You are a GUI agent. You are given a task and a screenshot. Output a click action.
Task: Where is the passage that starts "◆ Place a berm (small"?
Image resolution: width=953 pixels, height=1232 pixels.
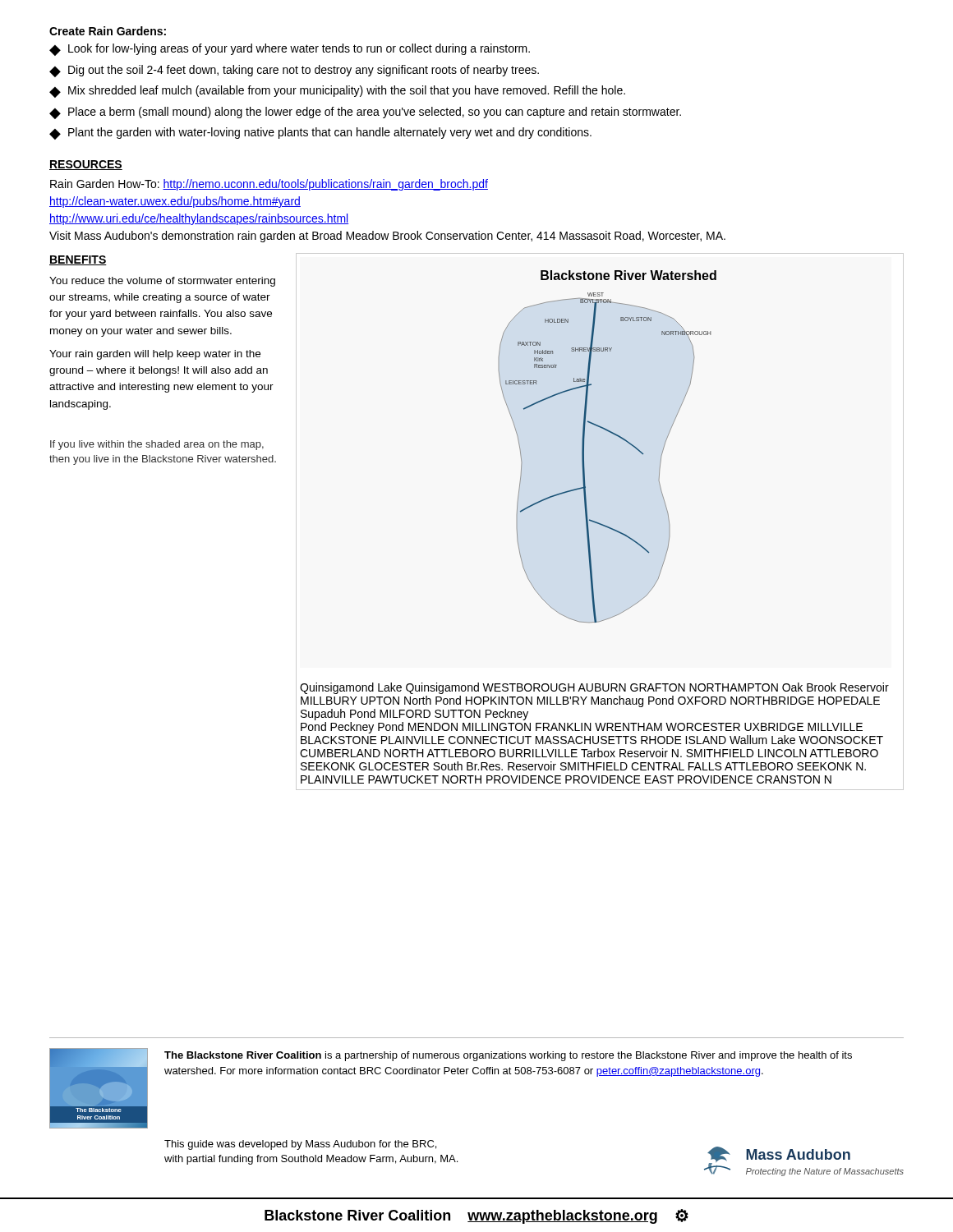click(366, 113)
